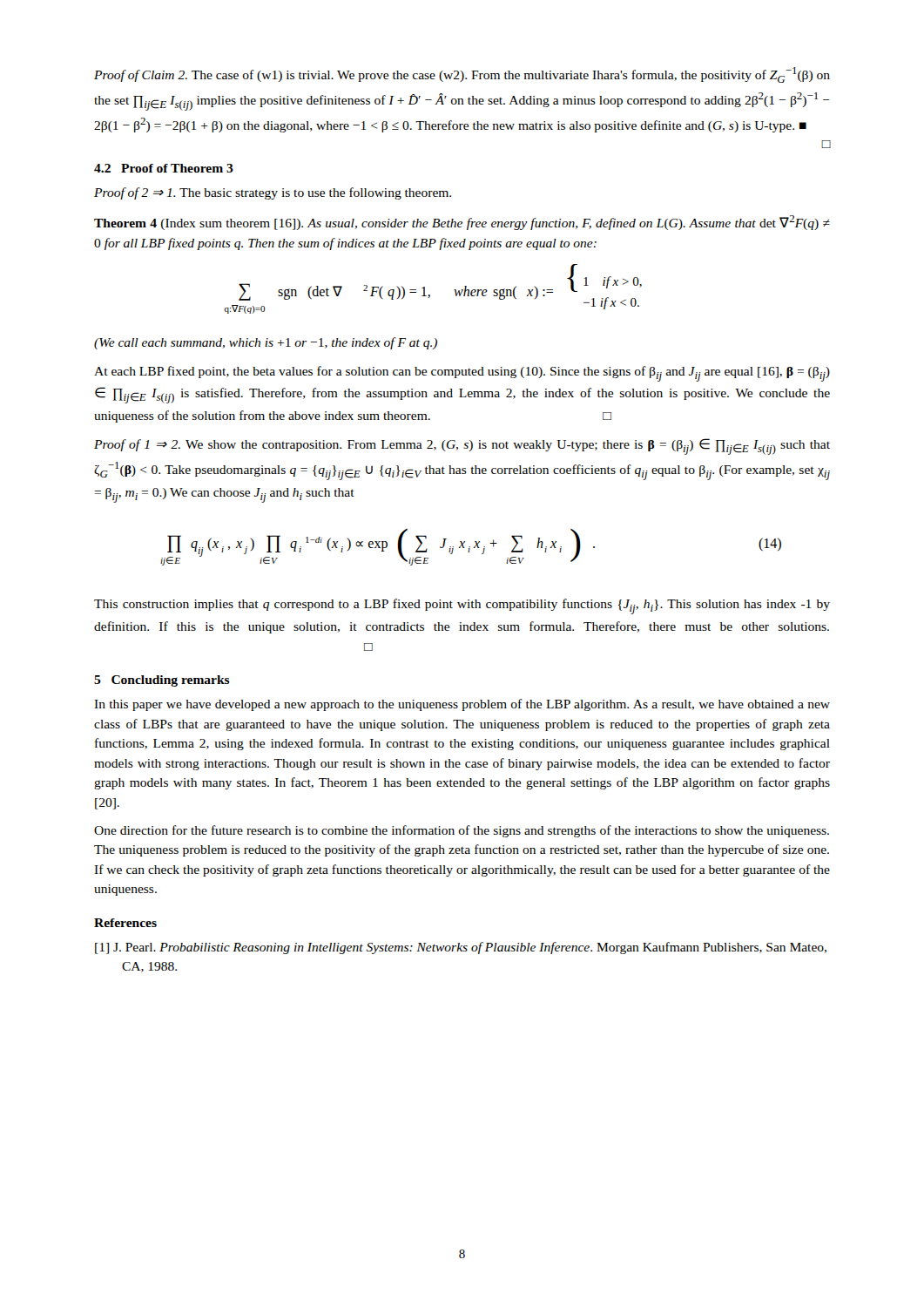
Task: Select the region starting "One direction for the future research is"
Action: point(462,860)
